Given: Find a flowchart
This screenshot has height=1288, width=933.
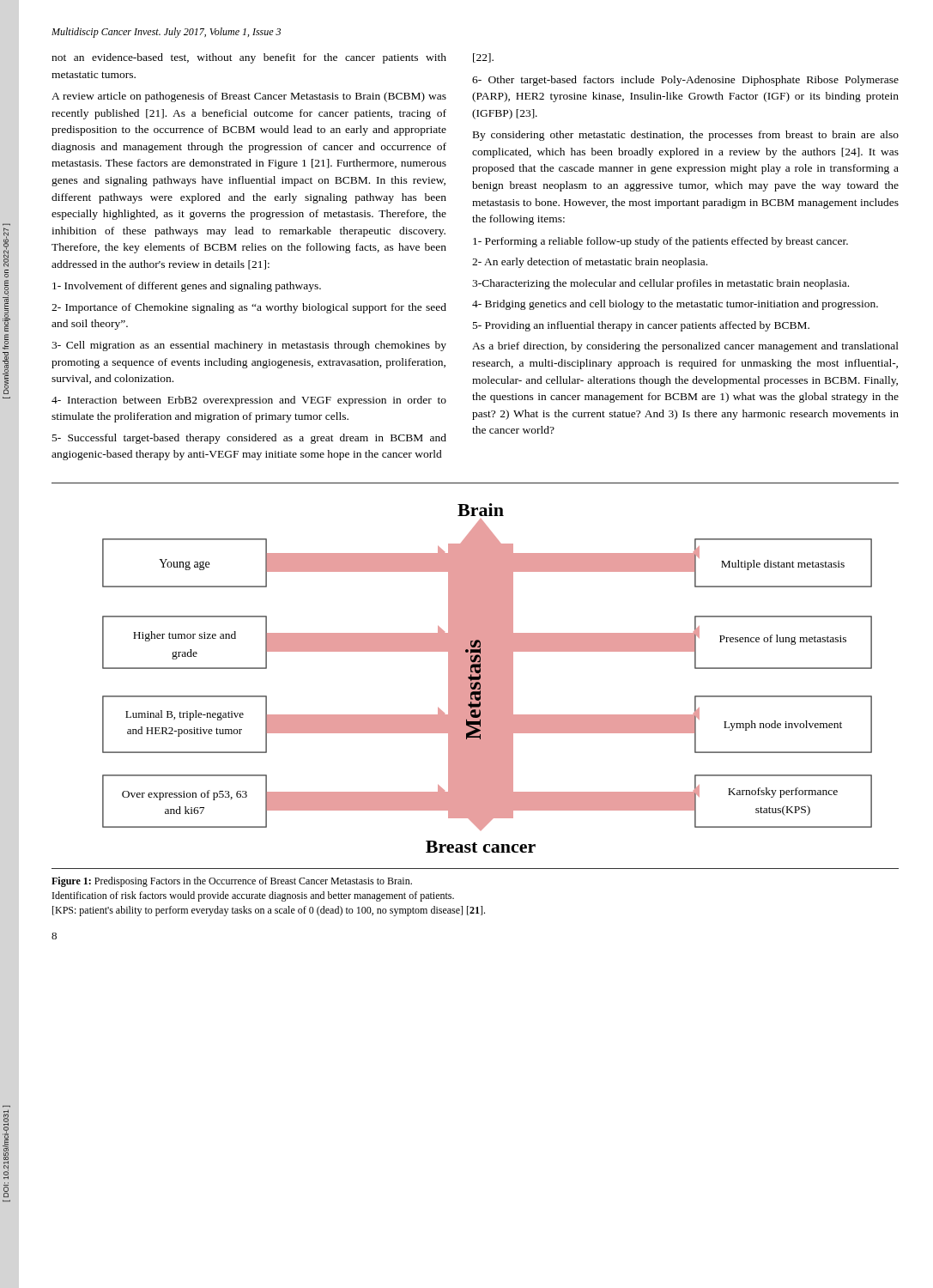Looking at the screenshot, I should coord(475,676).
